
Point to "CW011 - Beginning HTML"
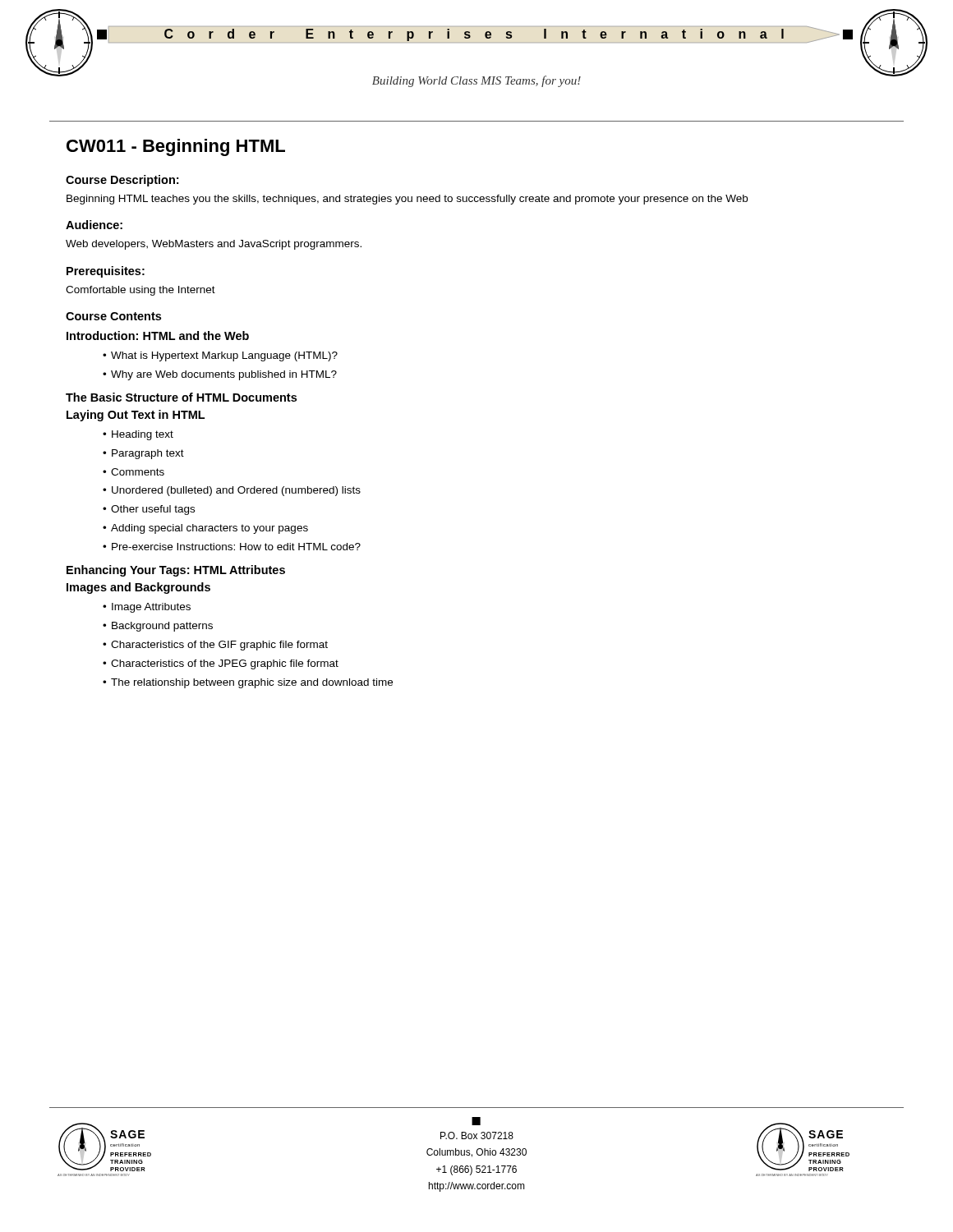coord(176,146)
